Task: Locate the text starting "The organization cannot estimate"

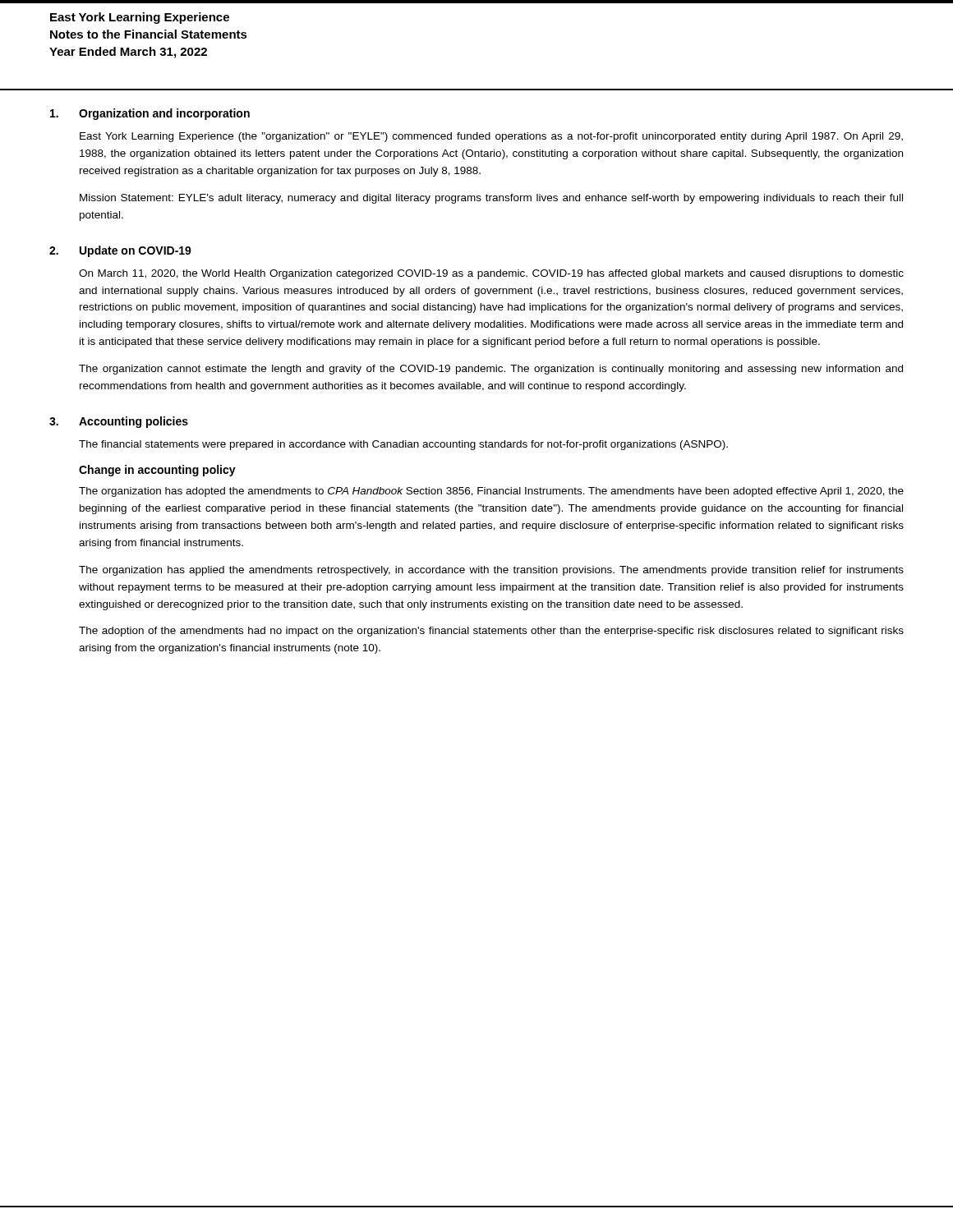Action: [x=491, y=377]
